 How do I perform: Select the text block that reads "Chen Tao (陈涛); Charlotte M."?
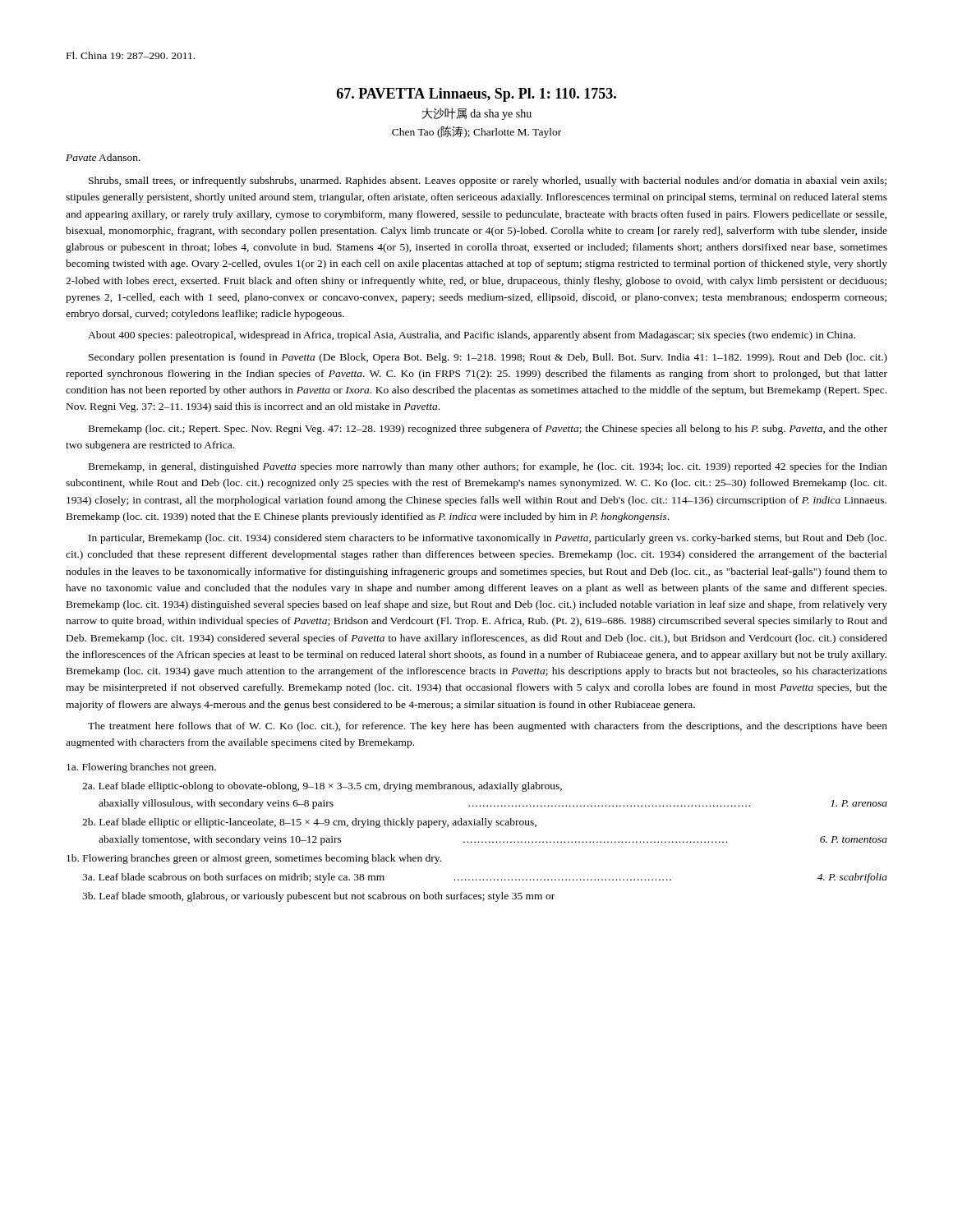coord(476,132)
